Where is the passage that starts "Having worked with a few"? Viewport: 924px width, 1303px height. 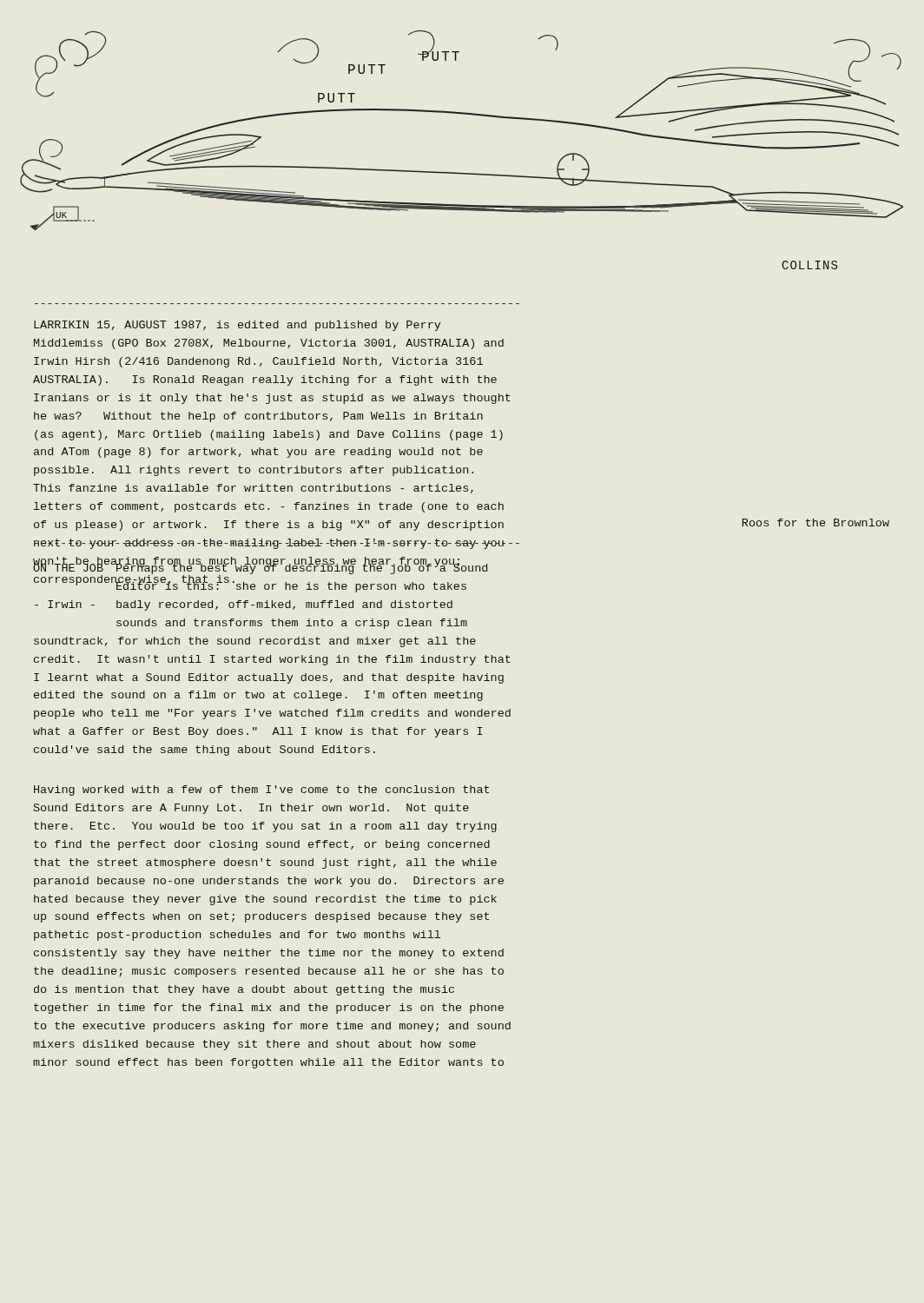click(x=272, y=926)
